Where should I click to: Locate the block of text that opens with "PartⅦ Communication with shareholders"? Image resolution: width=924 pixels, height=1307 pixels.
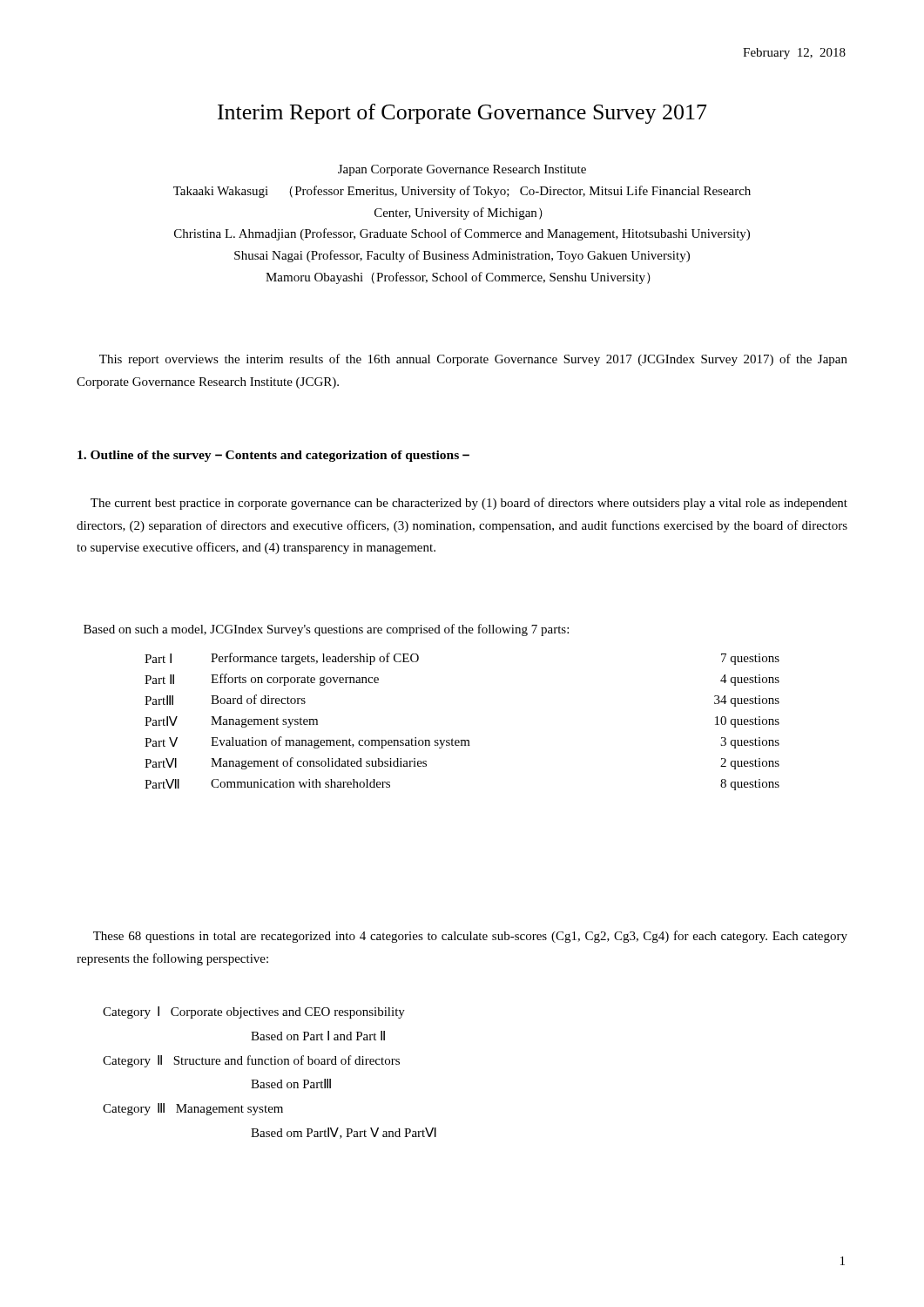coord(159,785)
